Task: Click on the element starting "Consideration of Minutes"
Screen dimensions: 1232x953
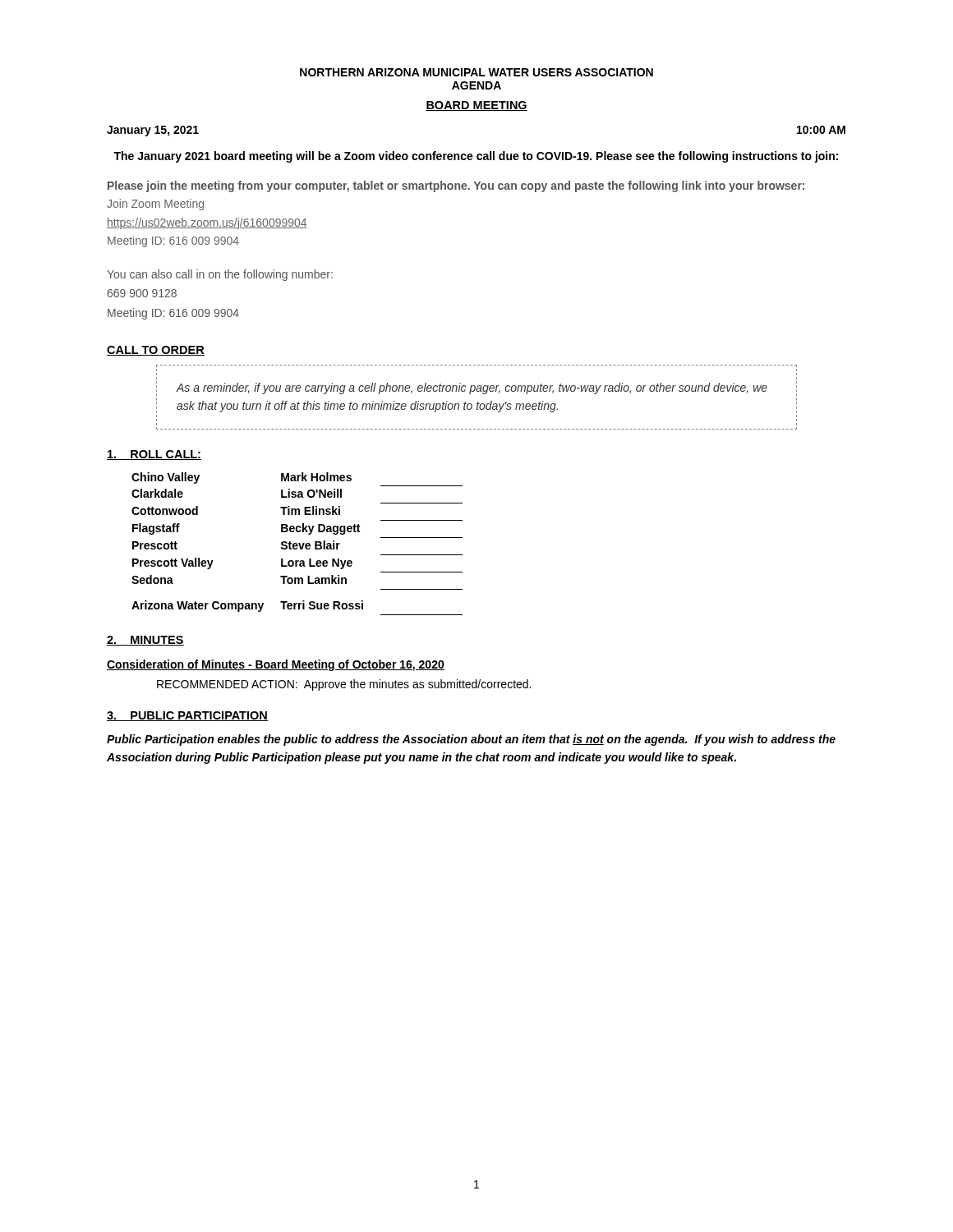Action: pyautogui.click(x=276, y=664)
